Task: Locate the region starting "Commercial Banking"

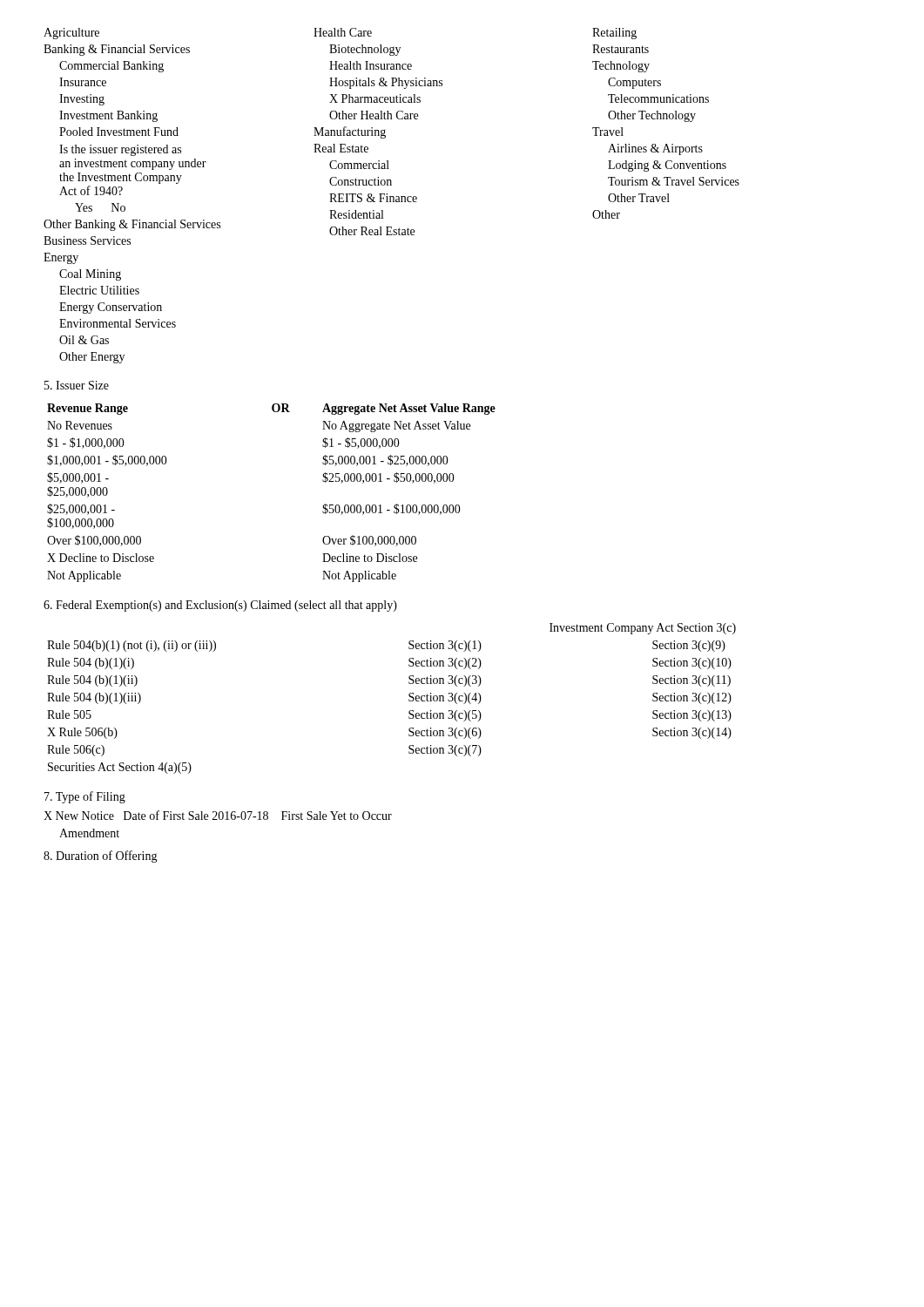Action: coord(112,66)
